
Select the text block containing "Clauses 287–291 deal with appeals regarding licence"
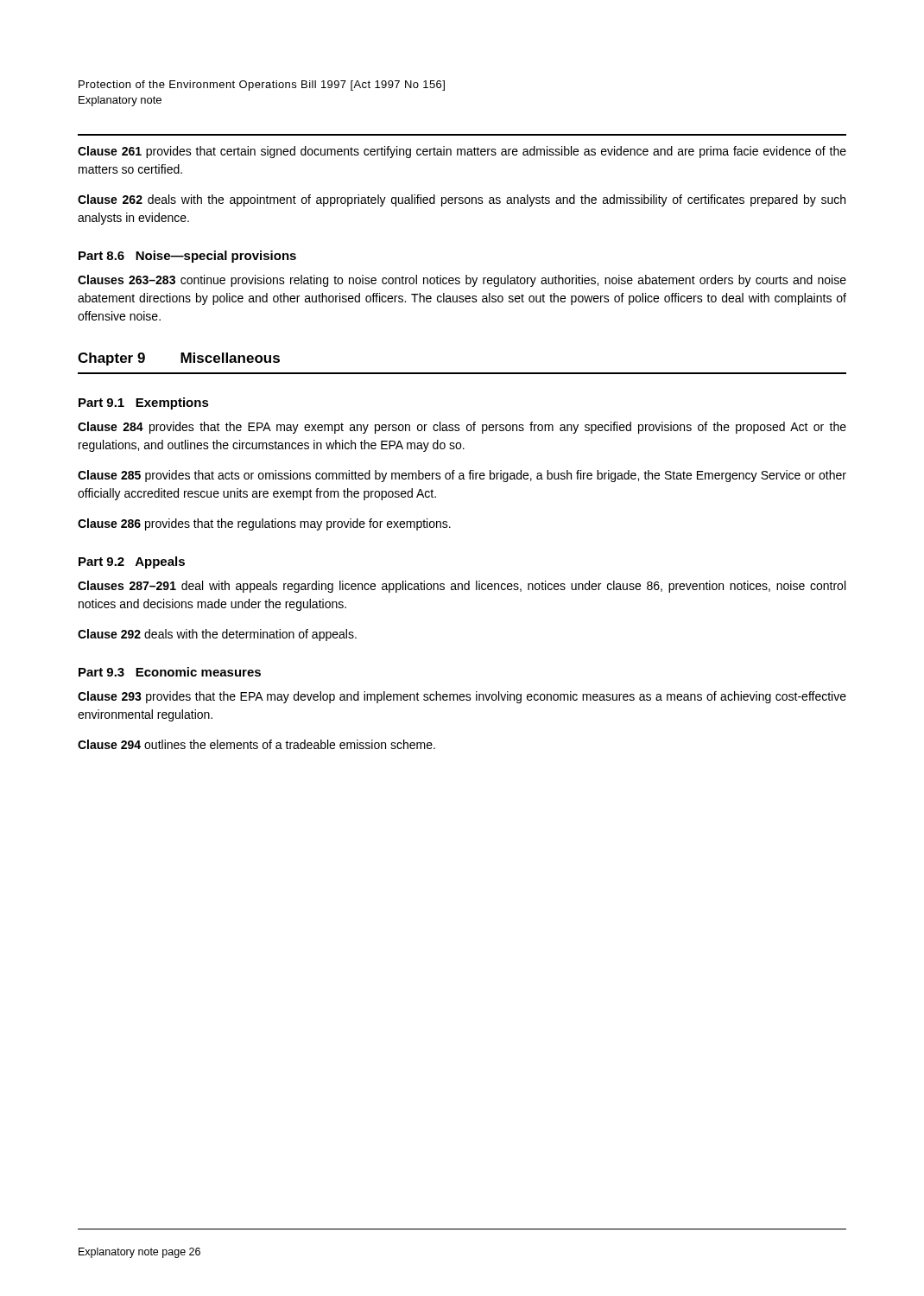click(x=462, y=595)
